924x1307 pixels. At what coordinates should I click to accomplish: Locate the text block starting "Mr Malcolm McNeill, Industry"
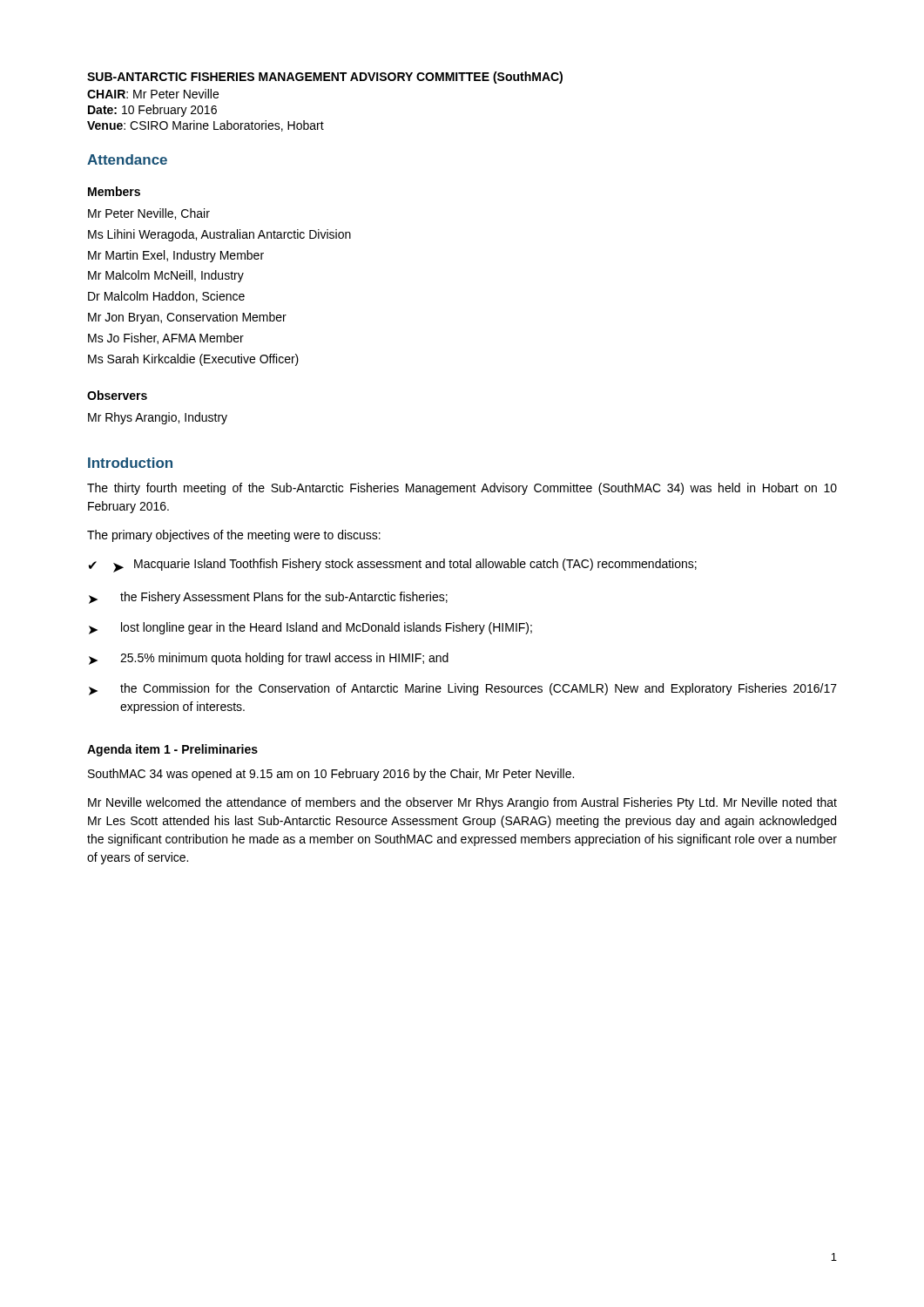166,276
